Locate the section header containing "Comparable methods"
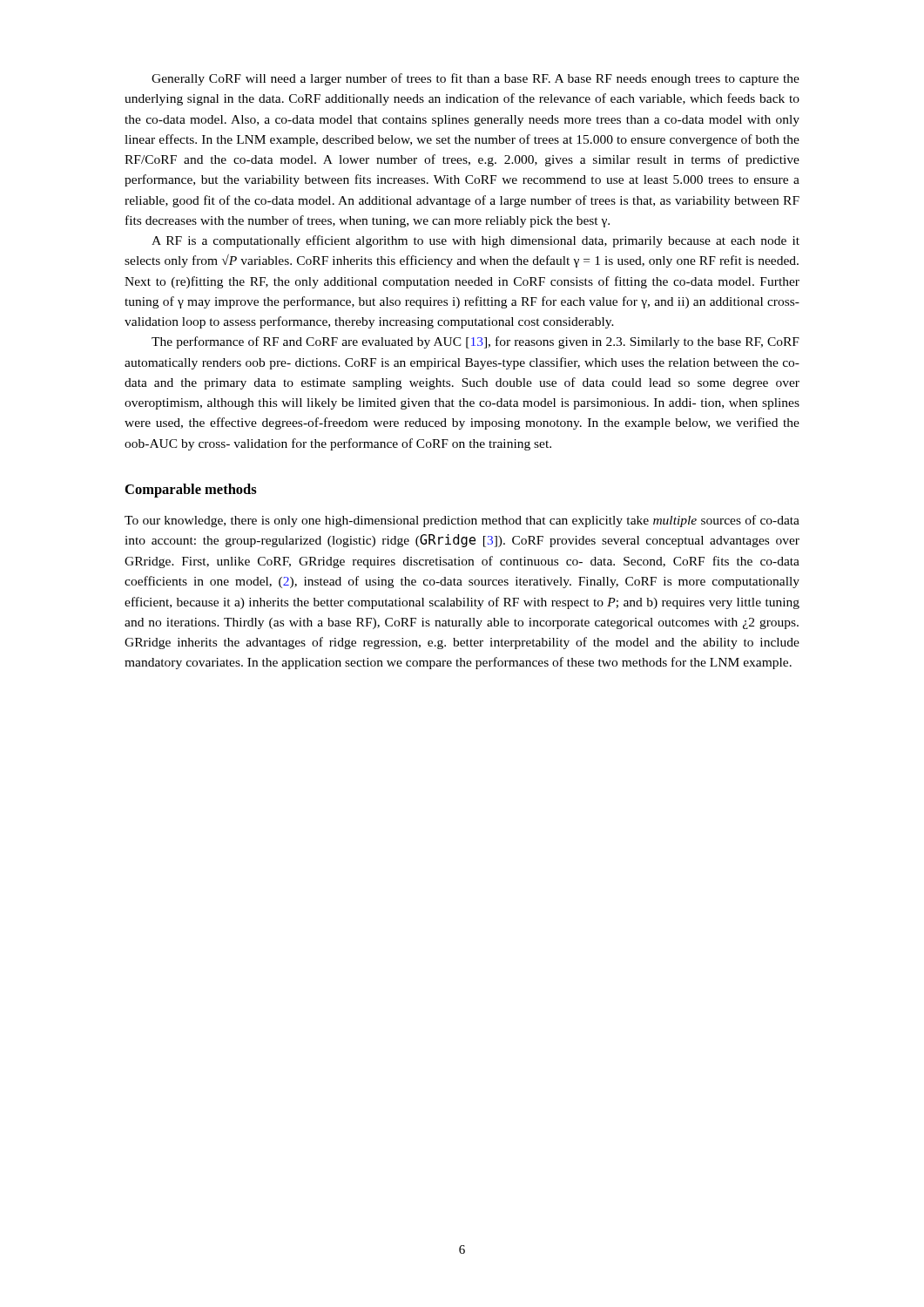924x1307 pixels. tap(191, 489)
